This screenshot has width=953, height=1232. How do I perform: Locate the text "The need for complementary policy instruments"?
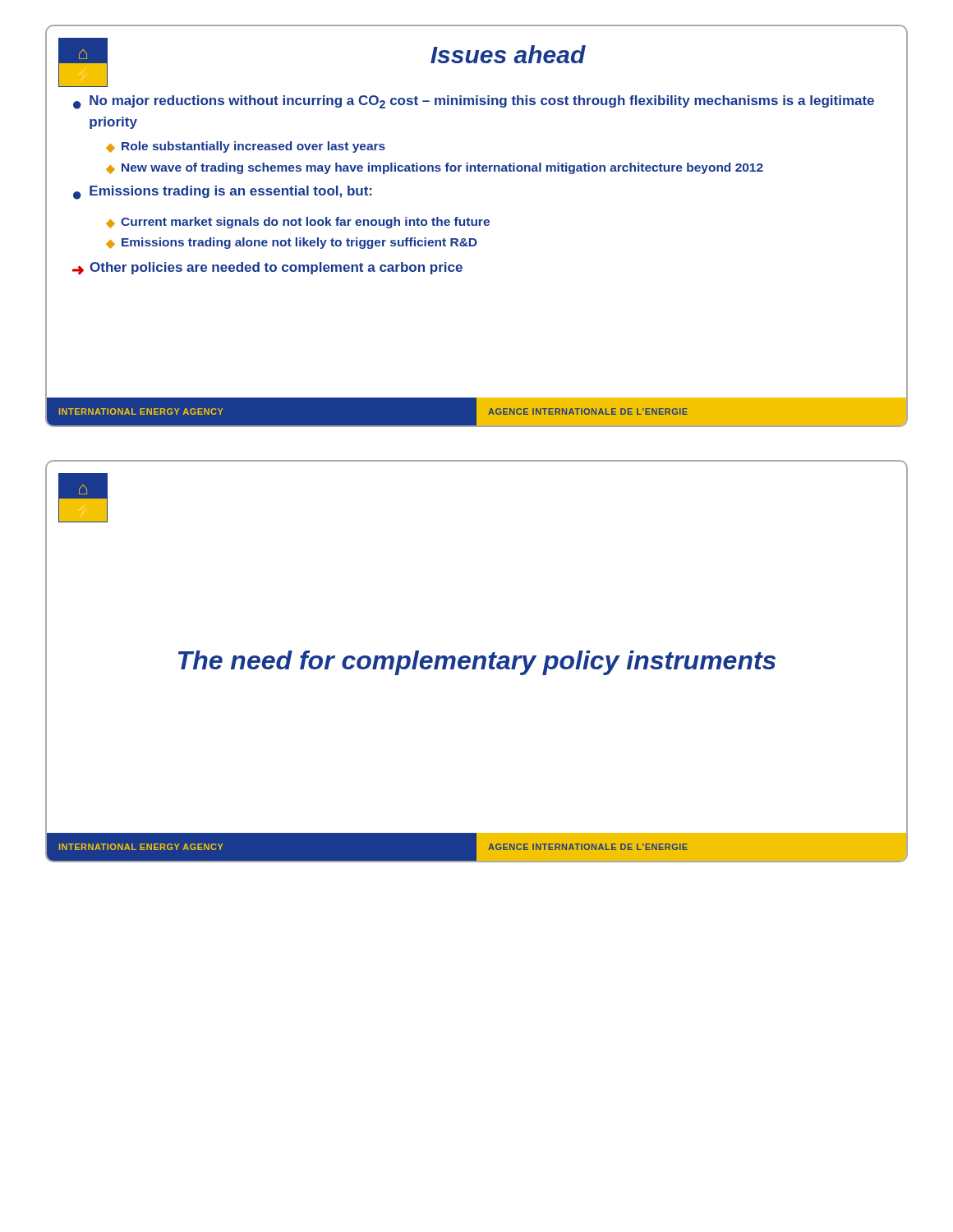click(x=476, y=661)
